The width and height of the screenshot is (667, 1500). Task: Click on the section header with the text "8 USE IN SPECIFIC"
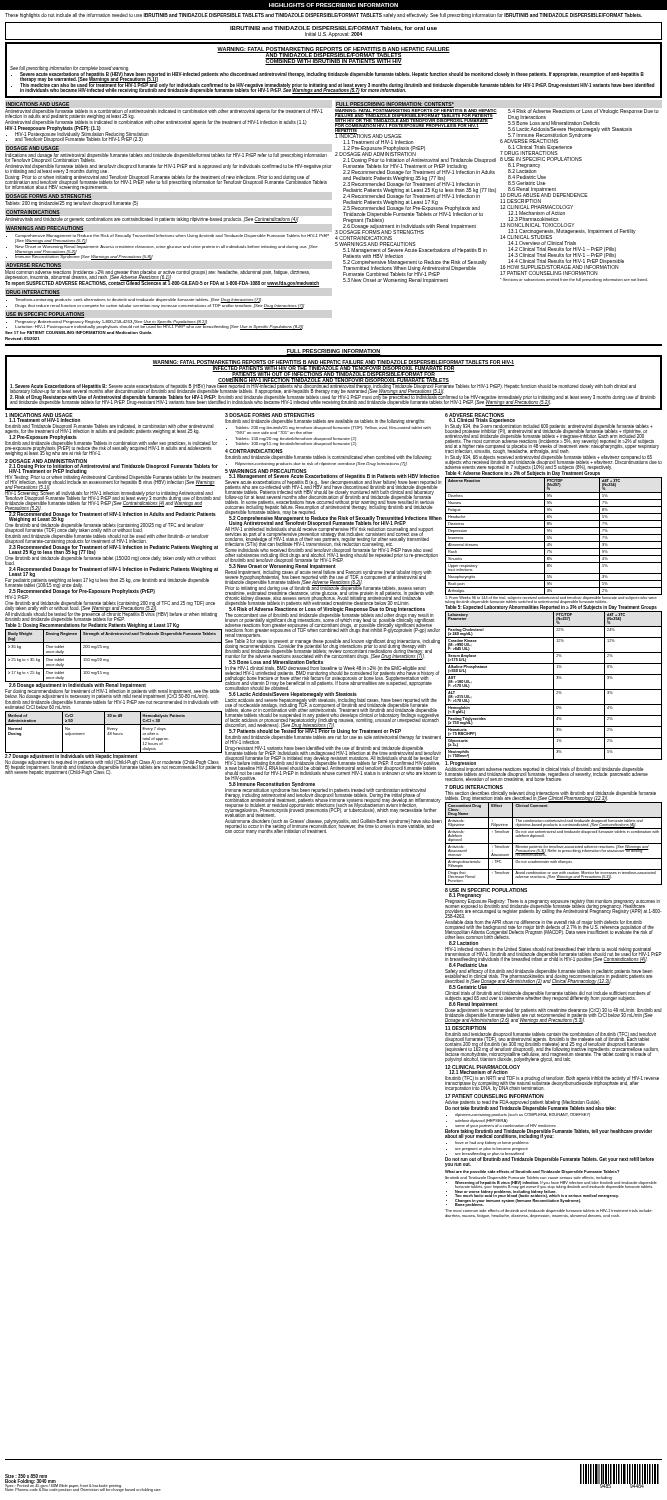click(x=486, y=890)
